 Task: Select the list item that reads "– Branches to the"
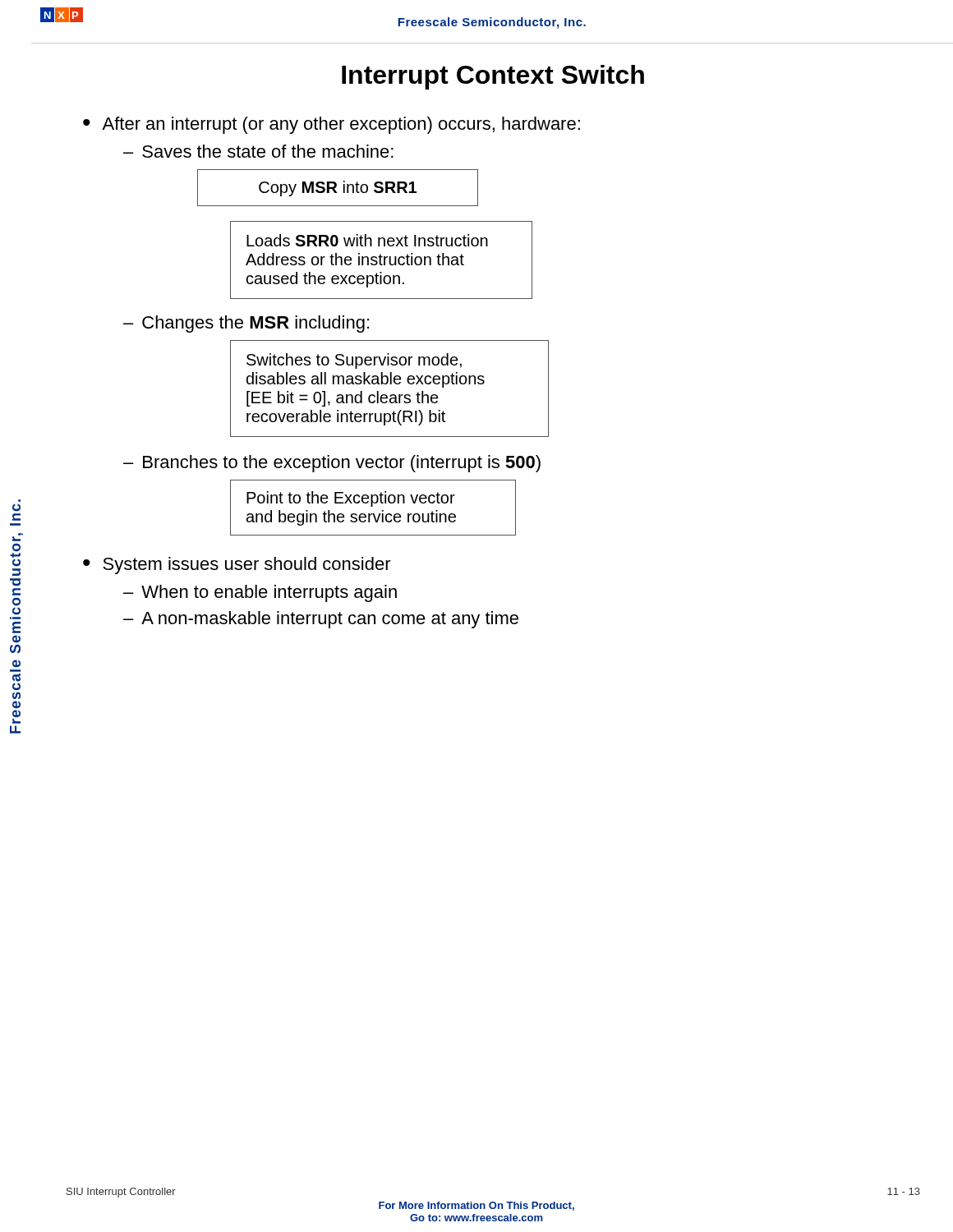pos(332,462)
